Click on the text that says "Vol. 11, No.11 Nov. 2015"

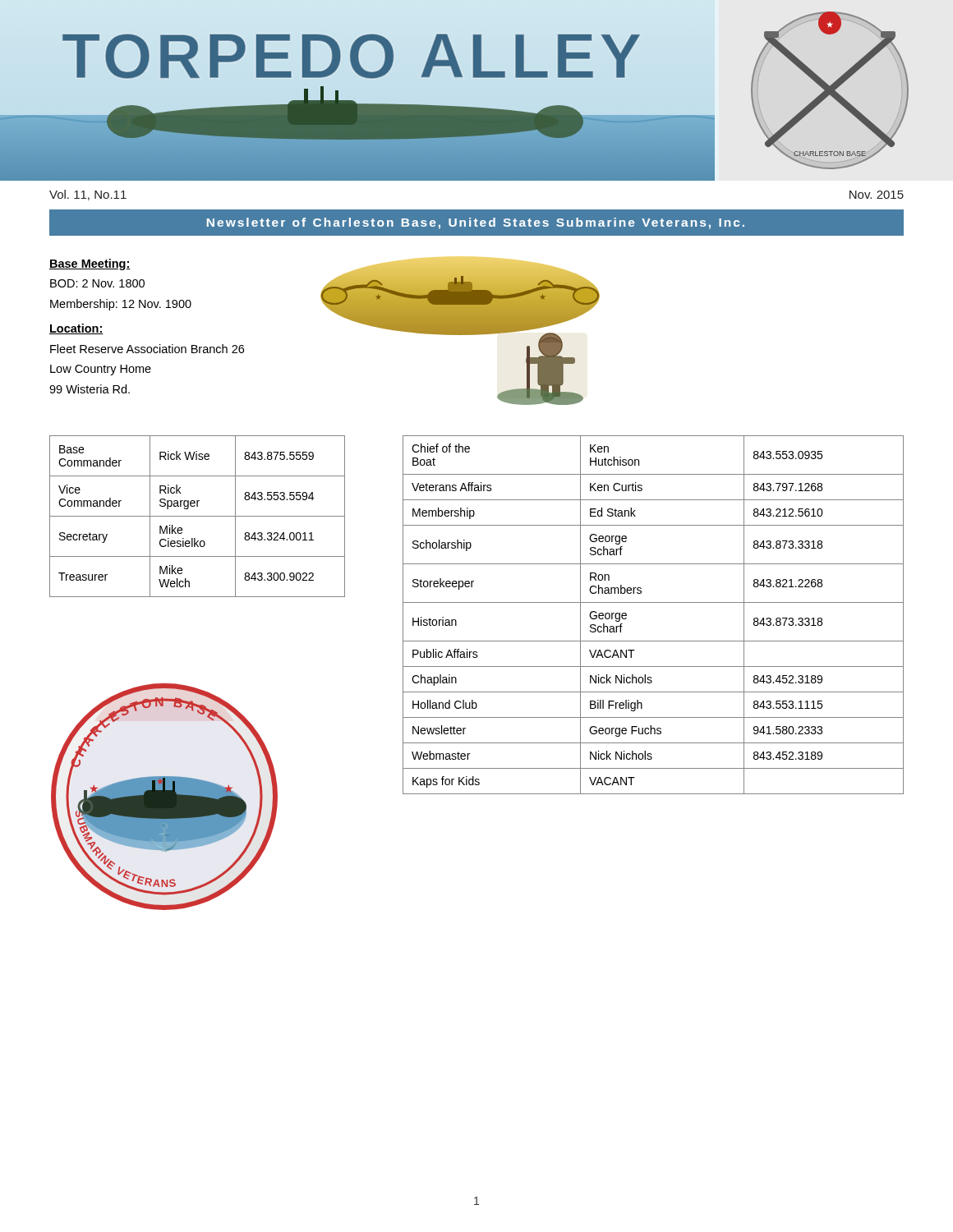tap(83, 195)
